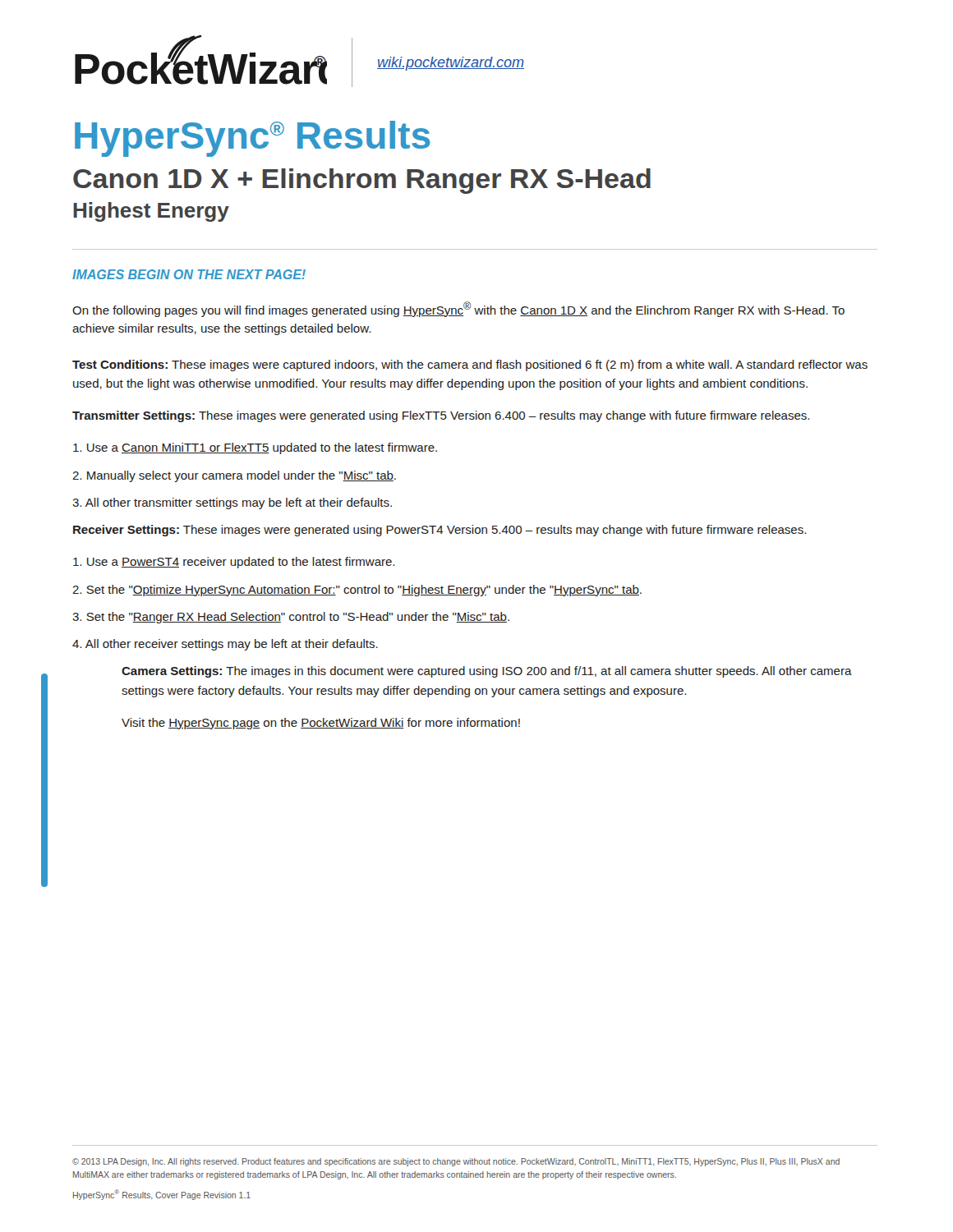Navigate to the passage starting "Visit the HyperSync page on the PocketWizard Wiki"

pyautogui.click(x=500, y=722)
